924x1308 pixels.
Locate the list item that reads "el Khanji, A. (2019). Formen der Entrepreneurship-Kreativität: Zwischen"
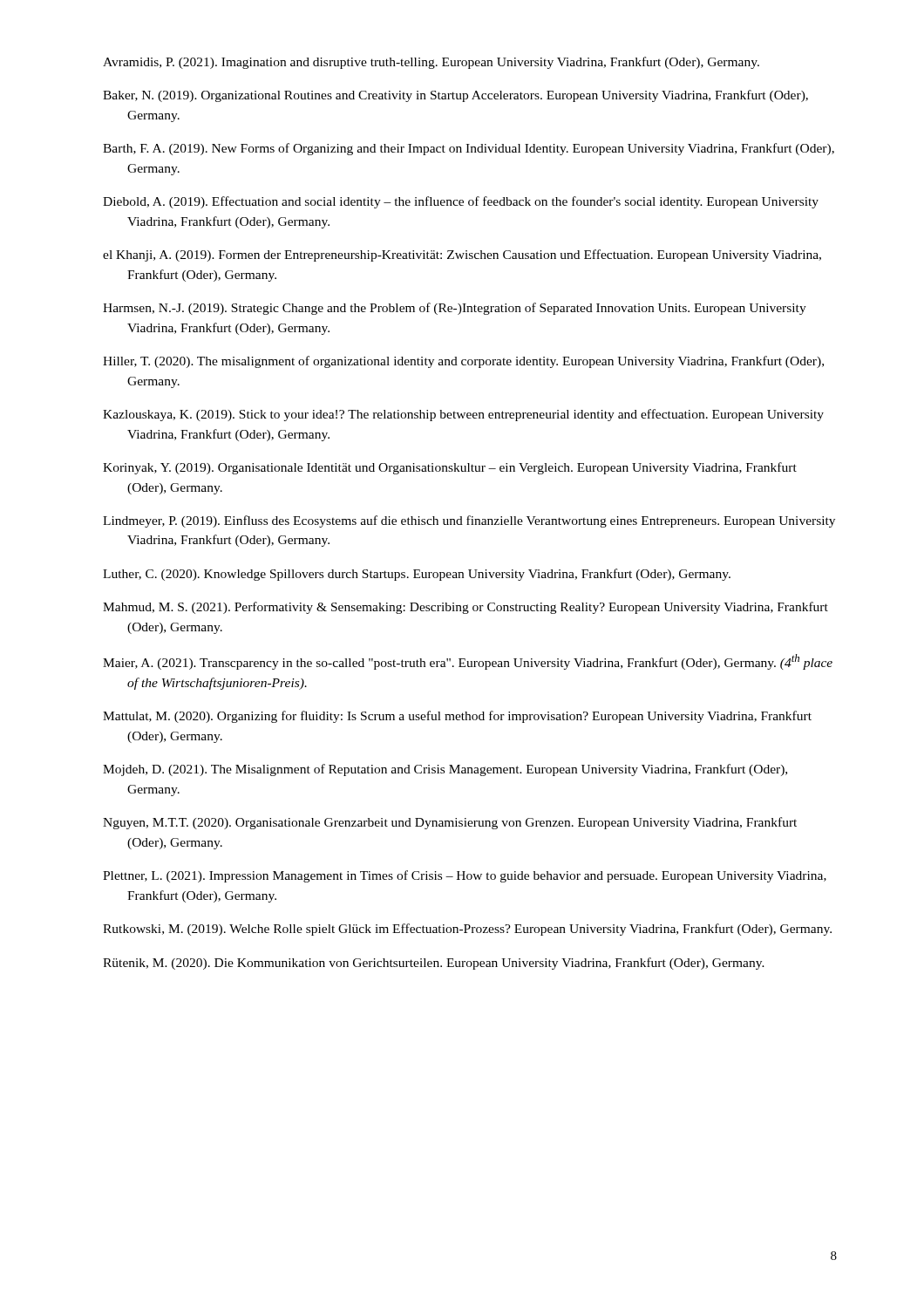point(462,264)
